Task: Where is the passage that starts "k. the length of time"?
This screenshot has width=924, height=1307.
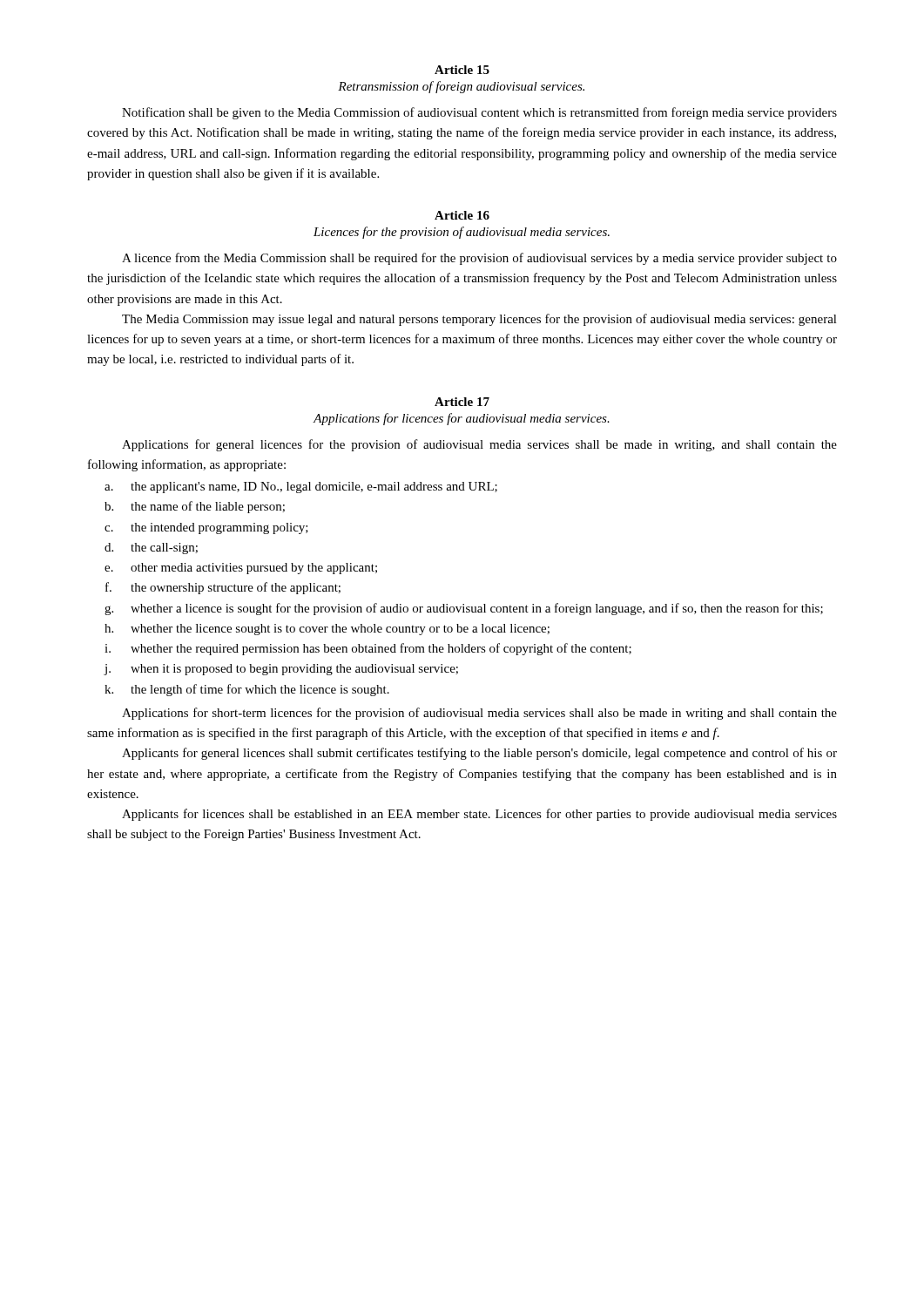Action: pyautogui.click(x=247, y=690)
